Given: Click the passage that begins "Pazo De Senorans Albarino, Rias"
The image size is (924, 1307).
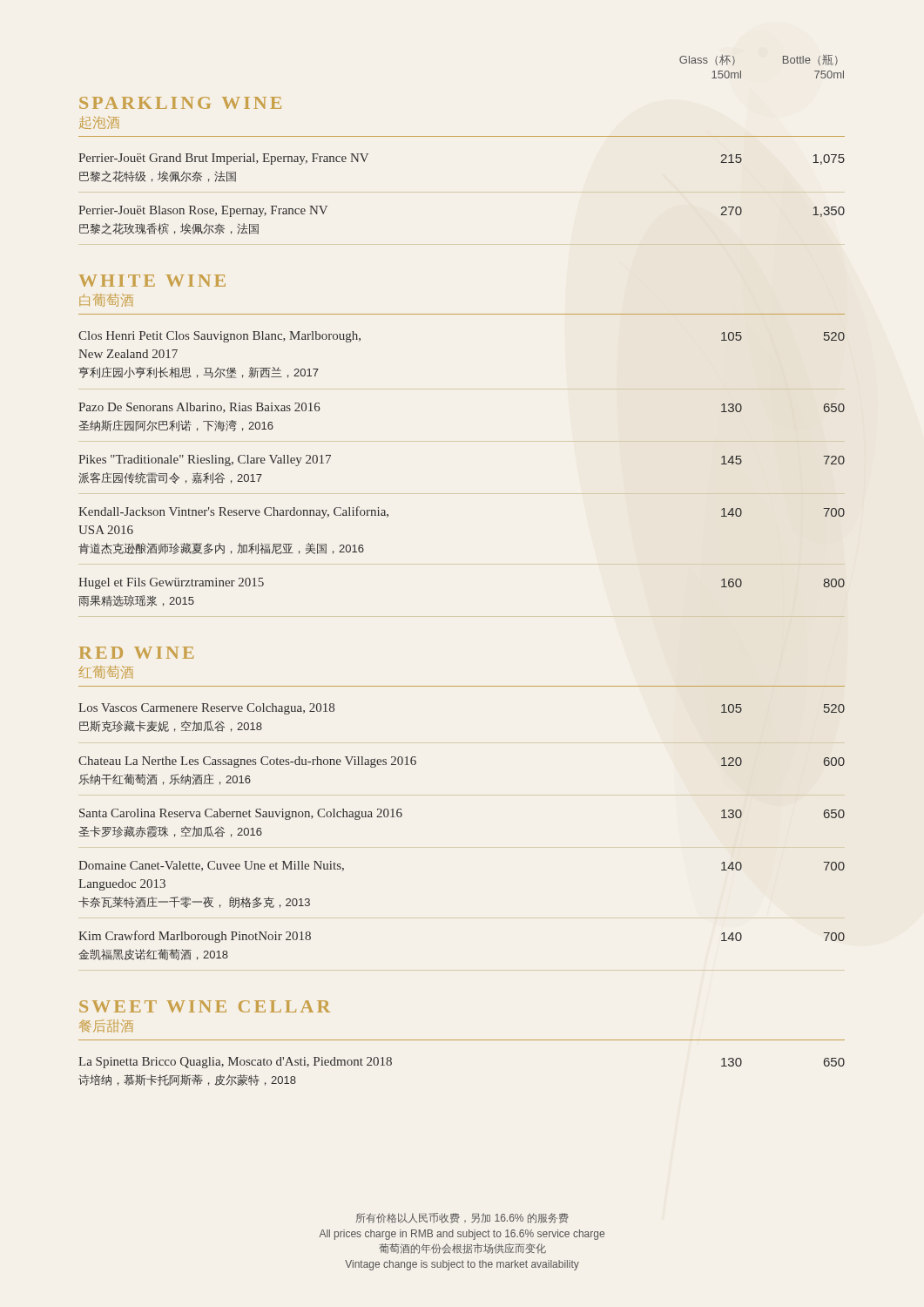Looking at the screenshot, I should [x=198, y=408].
